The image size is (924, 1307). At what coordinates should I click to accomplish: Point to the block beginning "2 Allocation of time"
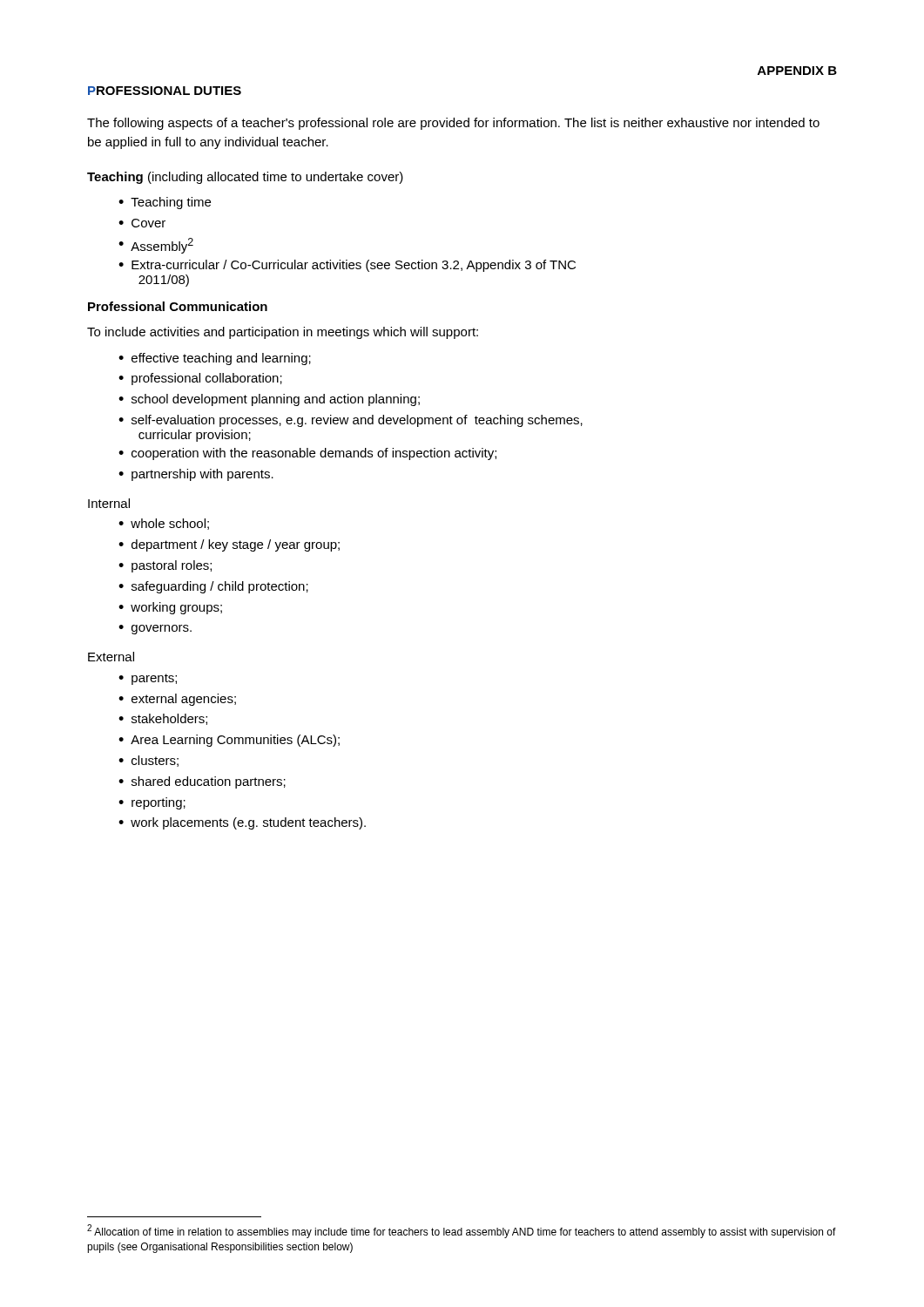point(461,1238)
